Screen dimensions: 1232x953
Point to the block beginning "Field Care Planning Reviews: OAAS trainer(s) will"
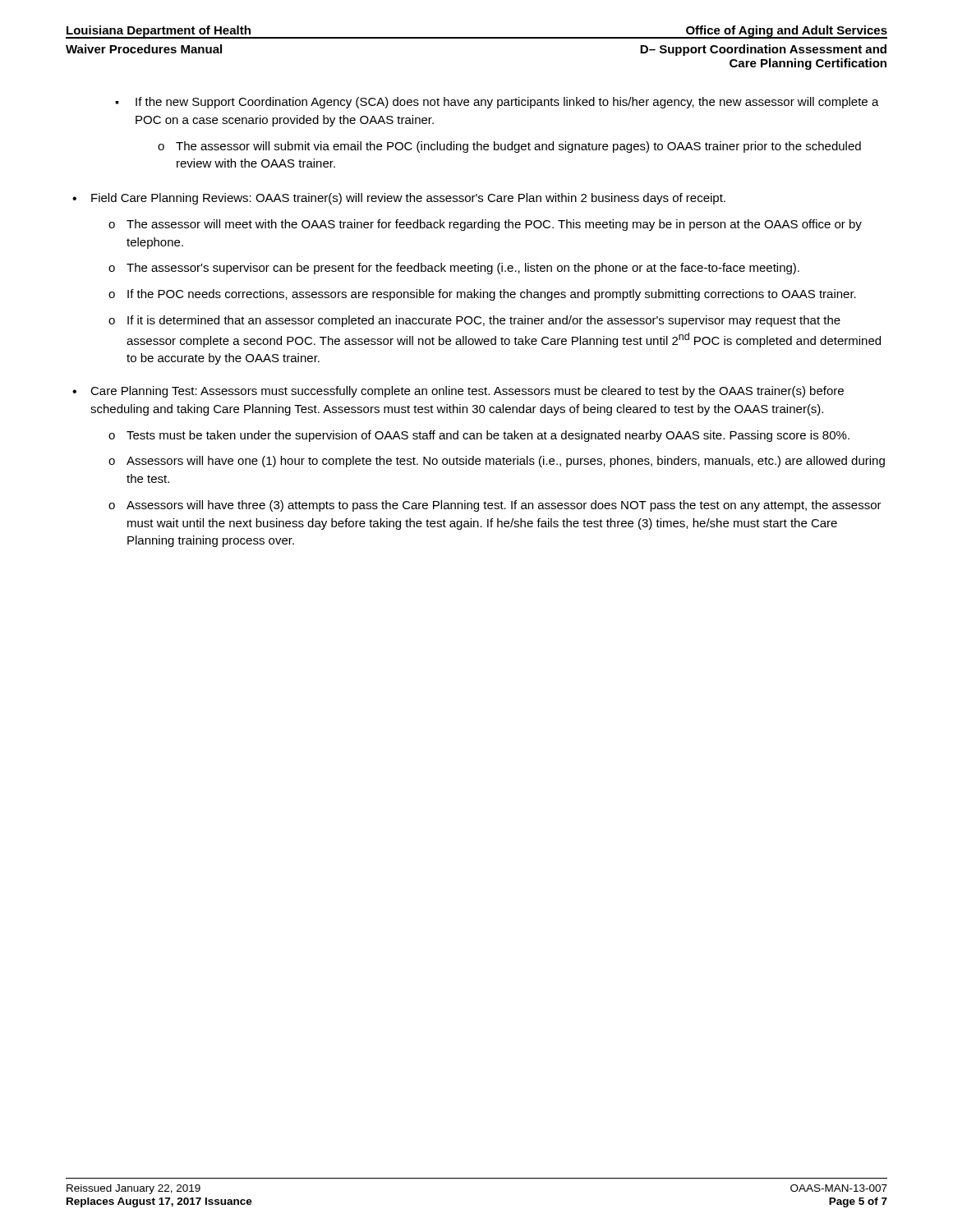tap(489, 279)
